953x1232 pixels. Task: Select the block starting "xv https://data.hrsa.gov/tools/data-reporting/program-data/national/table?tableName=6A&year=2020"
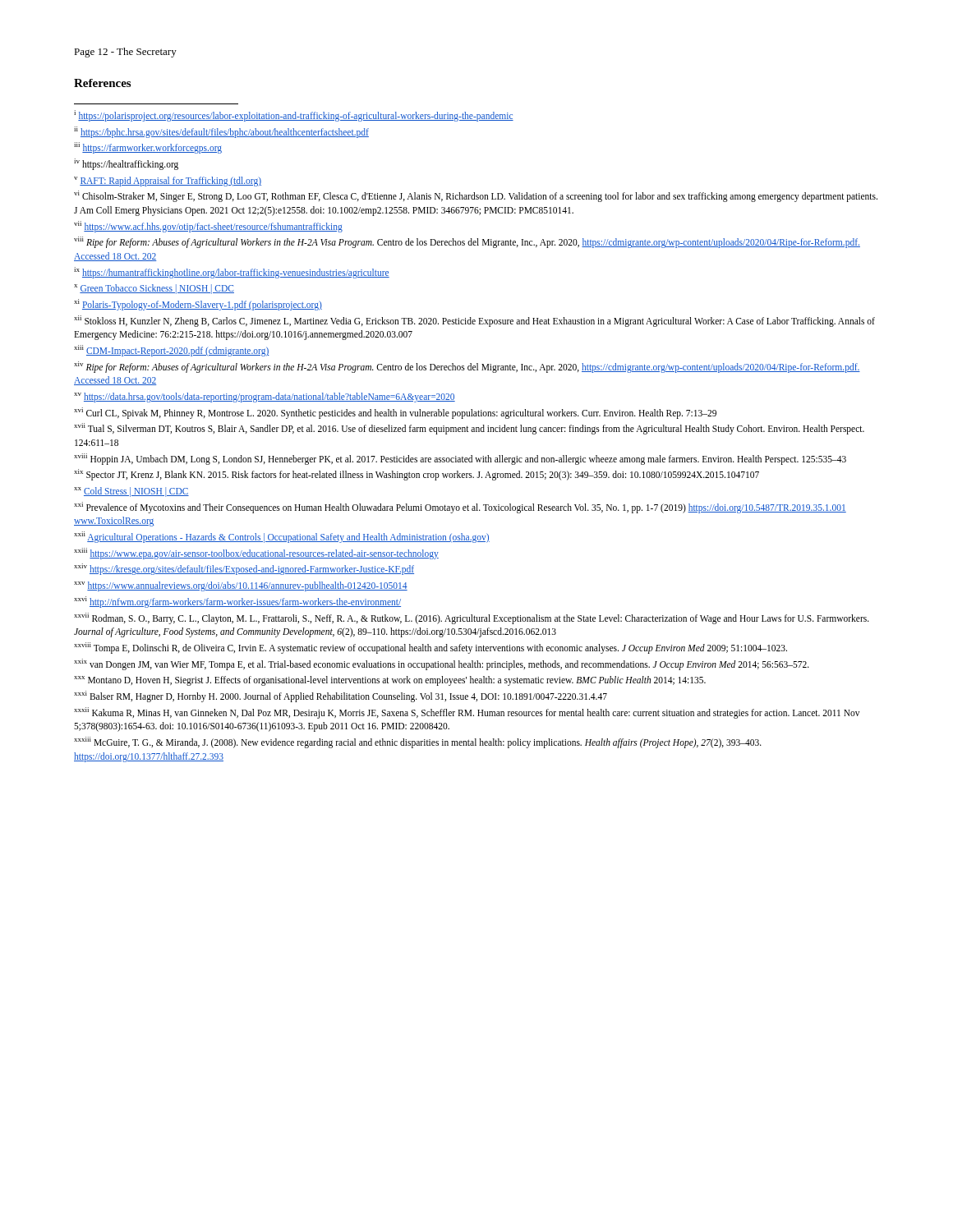click(264, 396)
